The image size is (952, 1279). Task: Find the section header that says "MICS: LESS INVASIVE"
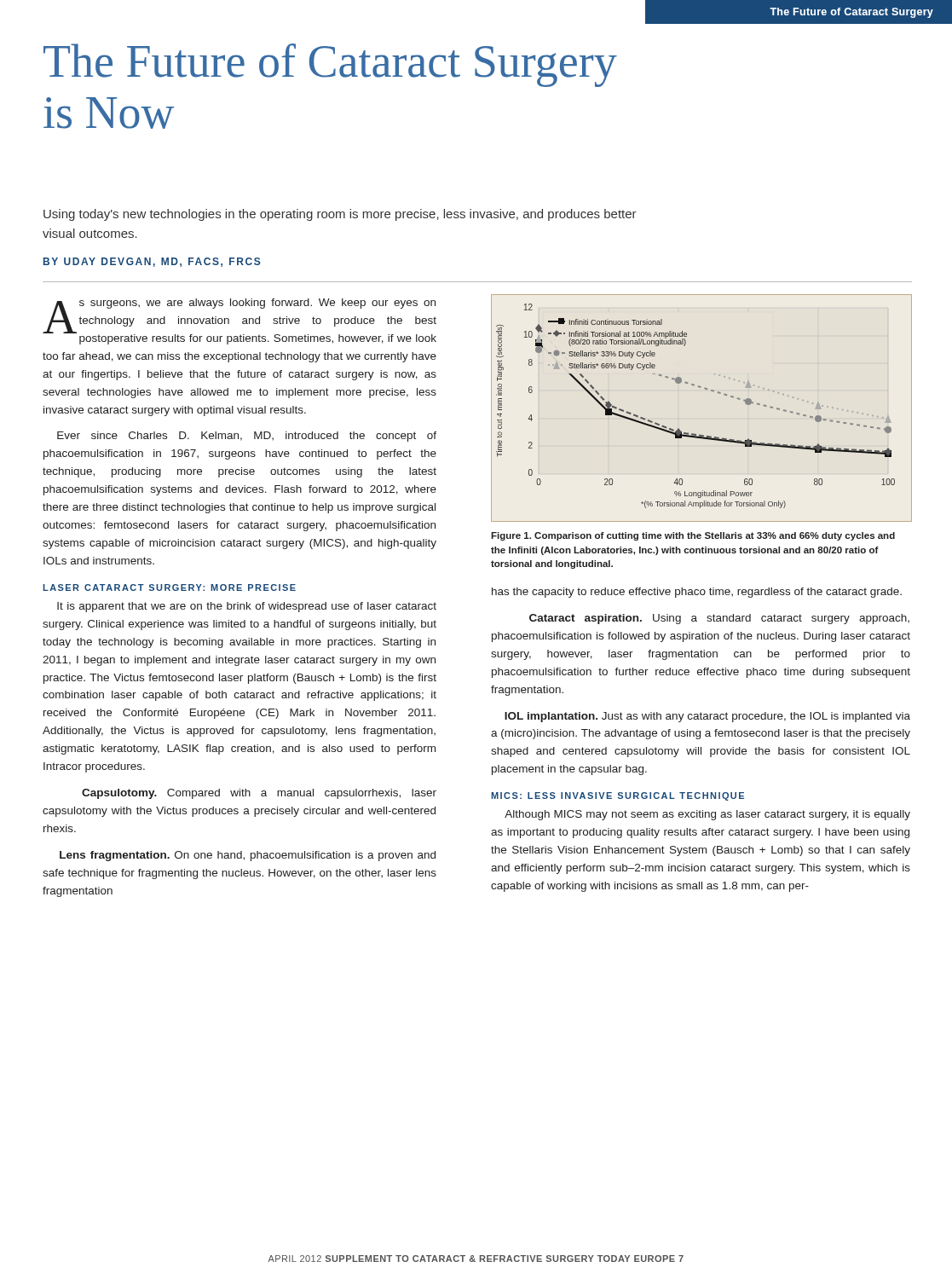pos(618,796)
